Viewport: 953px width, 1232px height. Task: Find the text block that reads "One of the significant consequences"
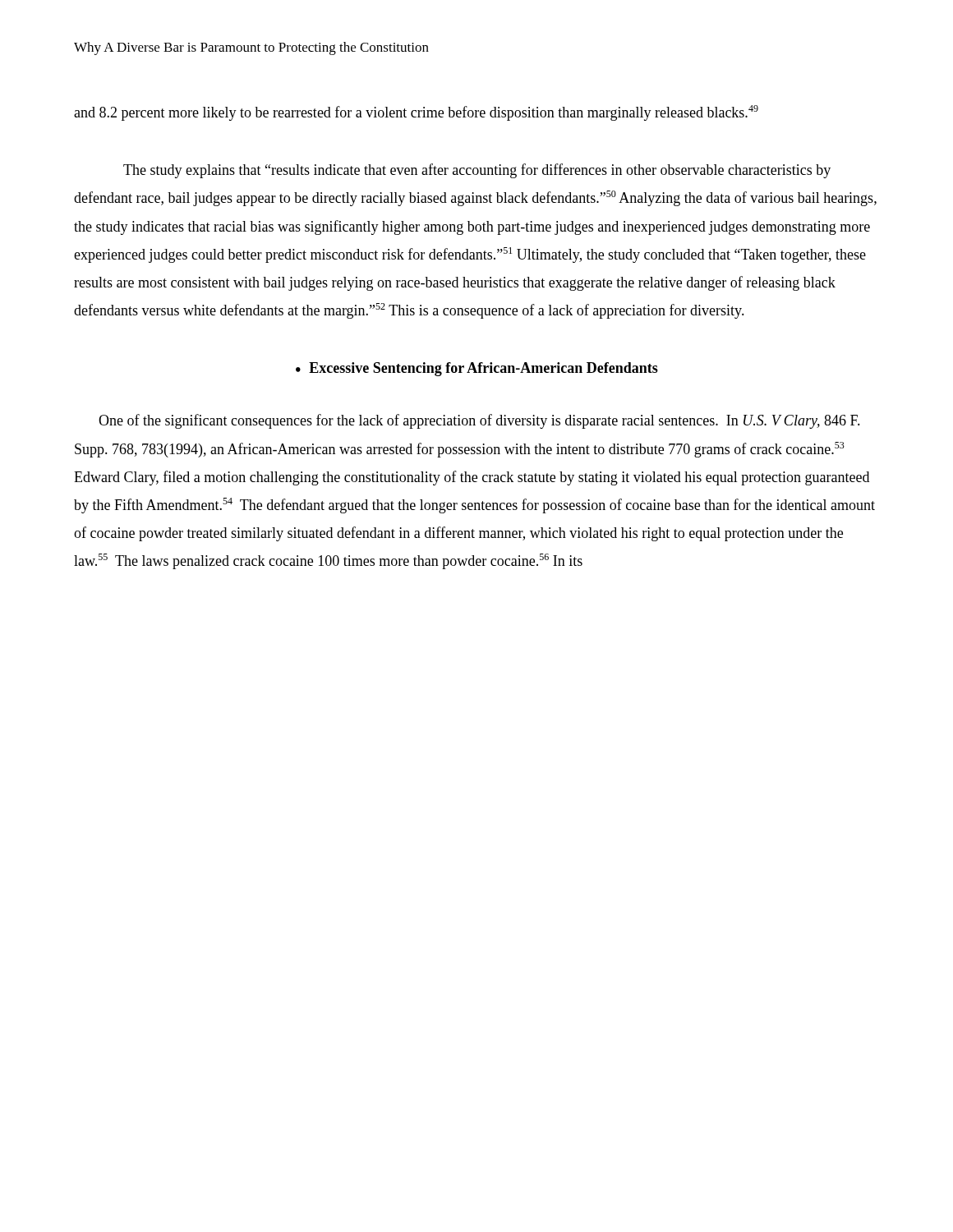tap(474, 491)
